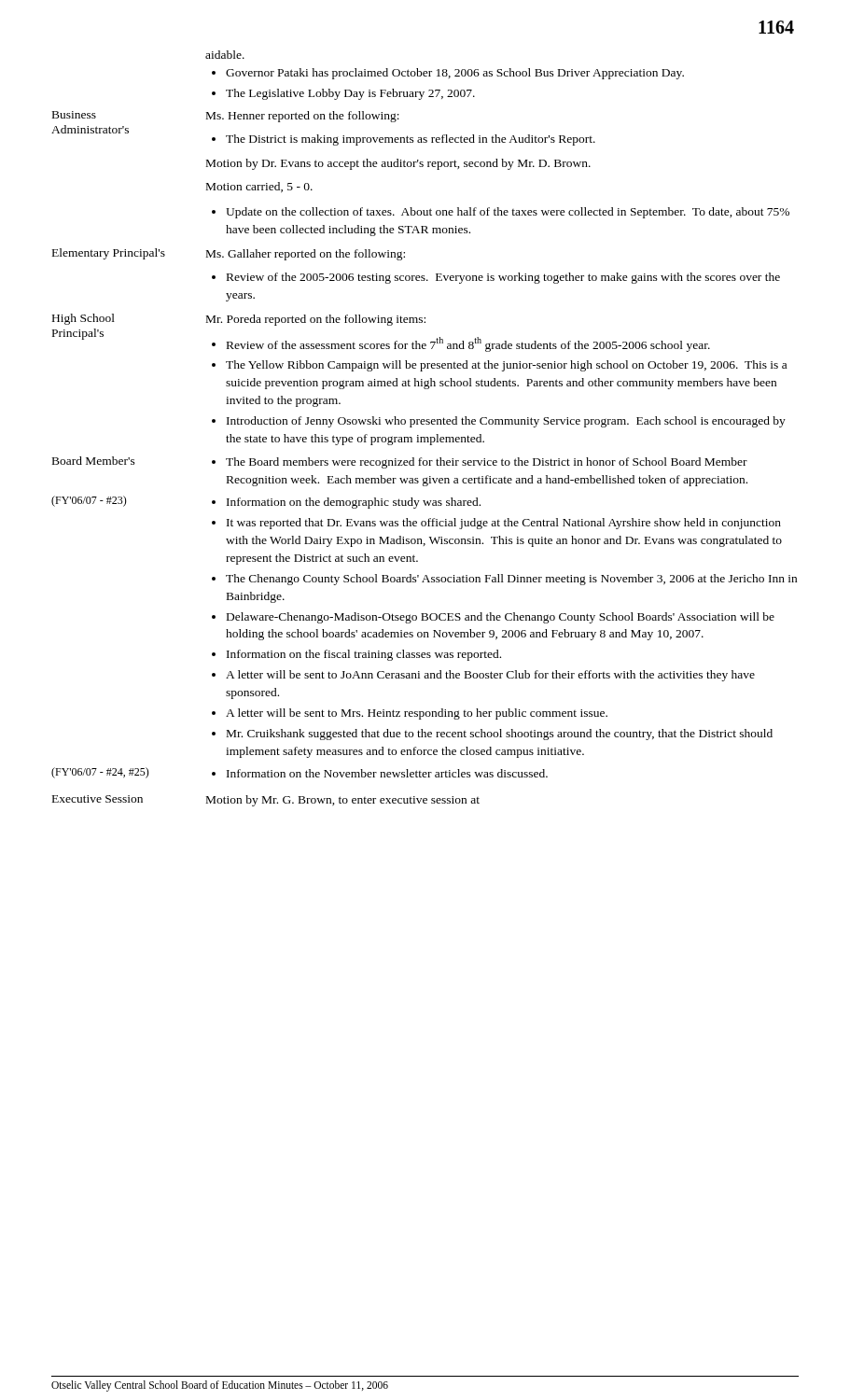
Task: Locate the block of text that opens with "The Chenango County"
Action: pos(512,587)
